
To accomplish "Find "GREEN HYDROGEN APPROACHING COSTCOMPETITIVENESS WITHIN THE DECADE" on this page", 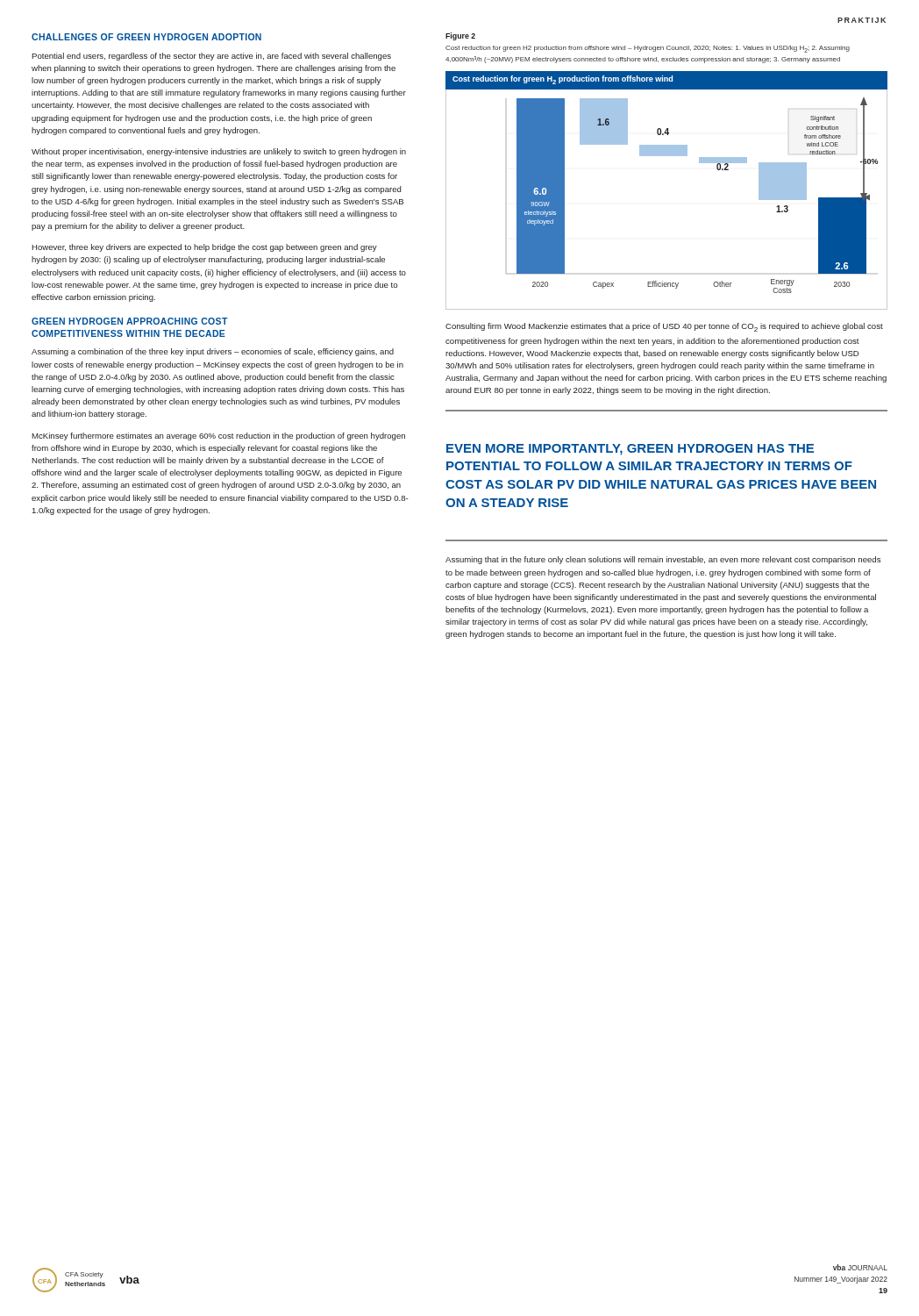I will point(130,327).
